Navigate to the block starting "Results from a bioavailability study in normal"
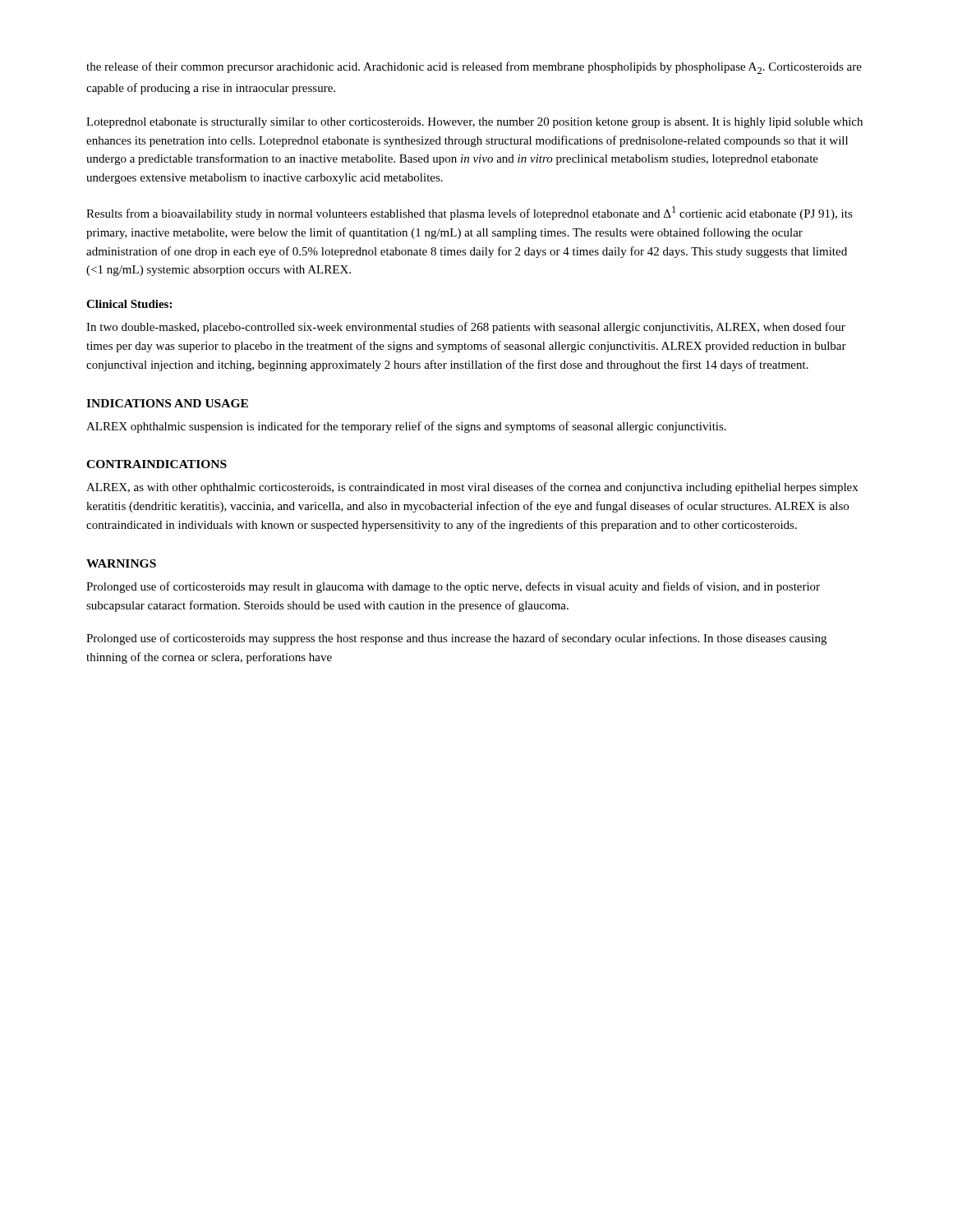Screen dimensions: 1232x953 point(469,240)
